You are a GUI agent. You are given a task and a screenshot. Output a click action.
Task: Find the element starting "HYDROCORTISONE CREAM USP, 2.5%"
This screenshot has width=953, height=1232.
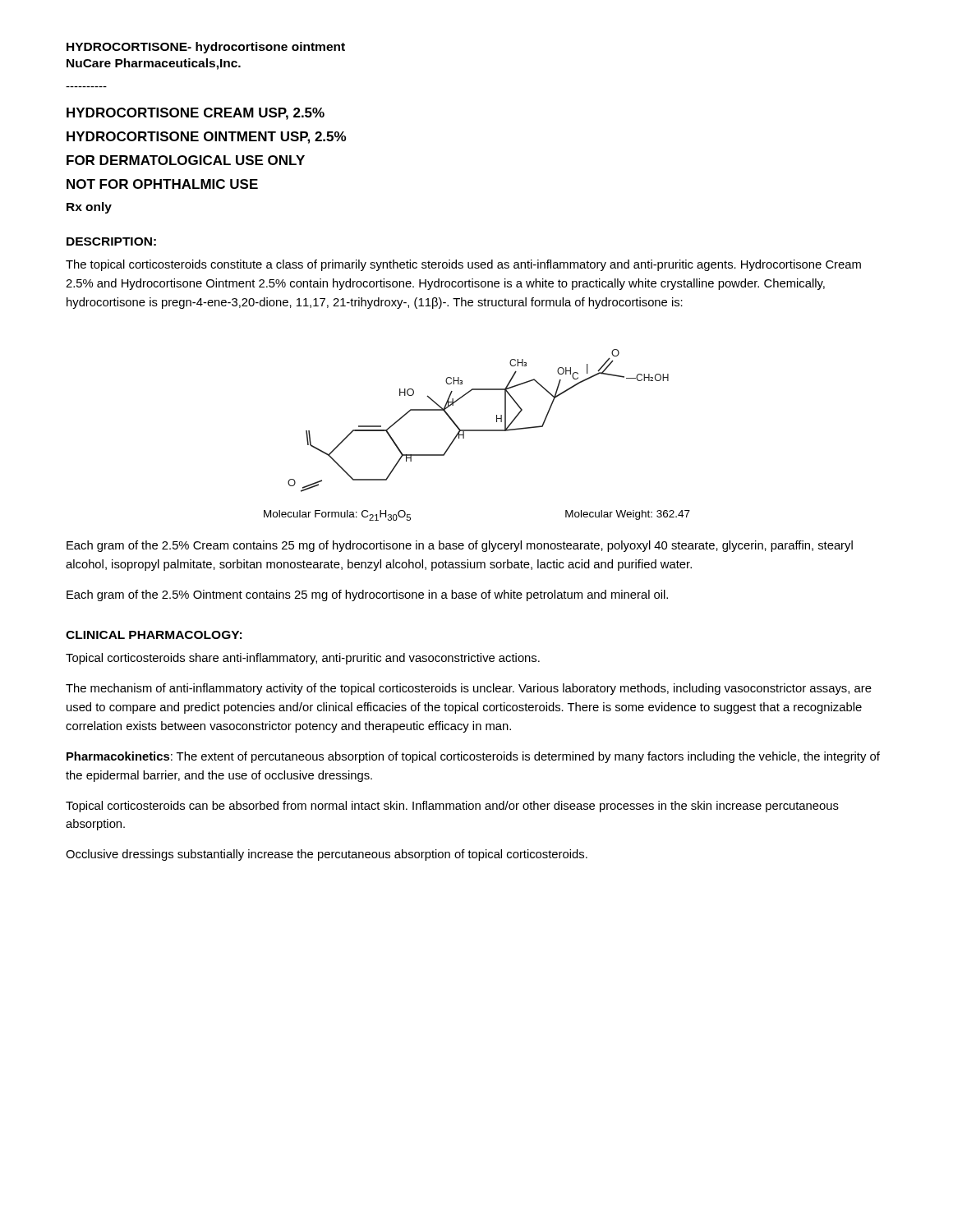pos(195,113)
